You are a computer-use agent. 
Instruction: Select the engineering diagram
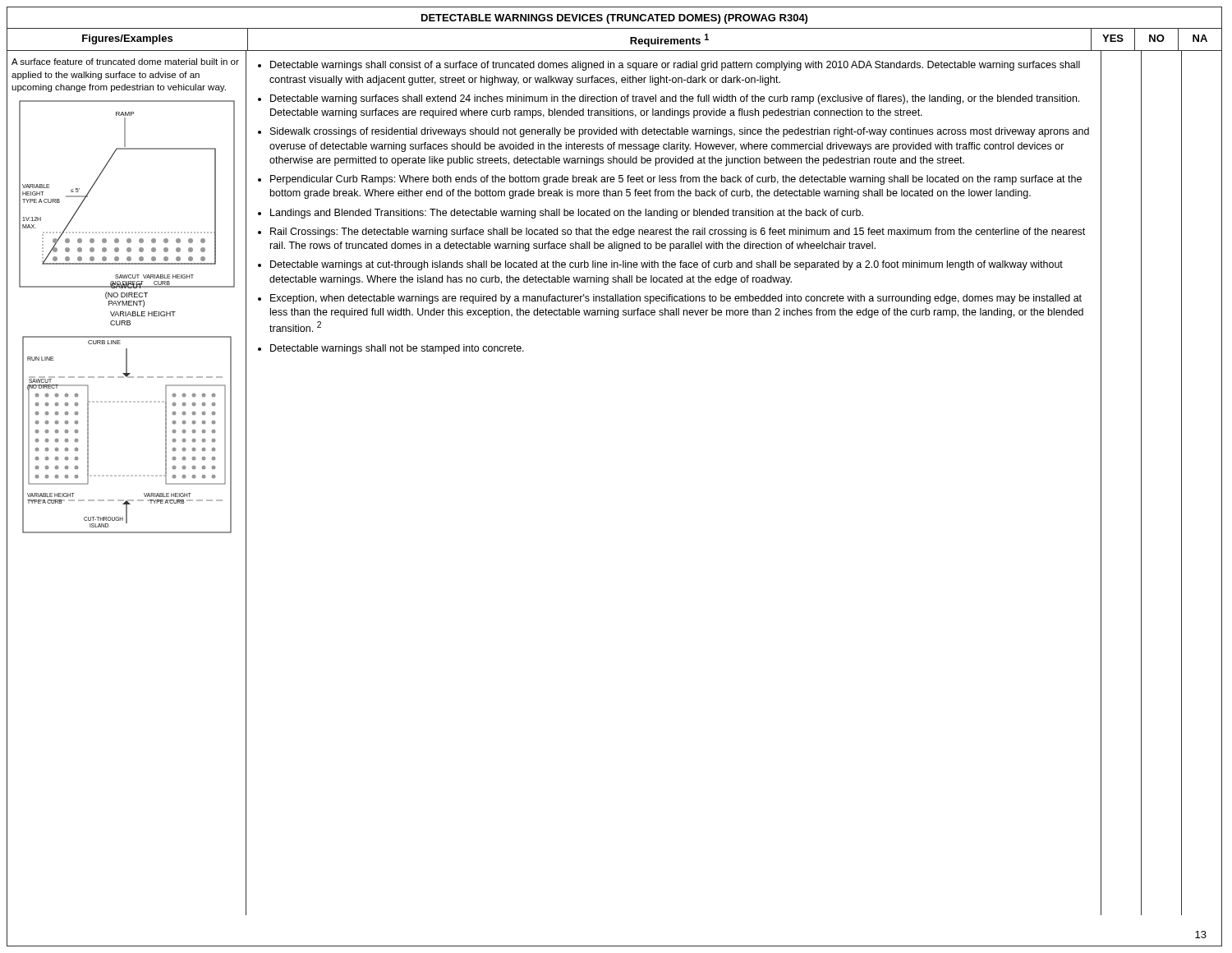(x=127, y=483)
